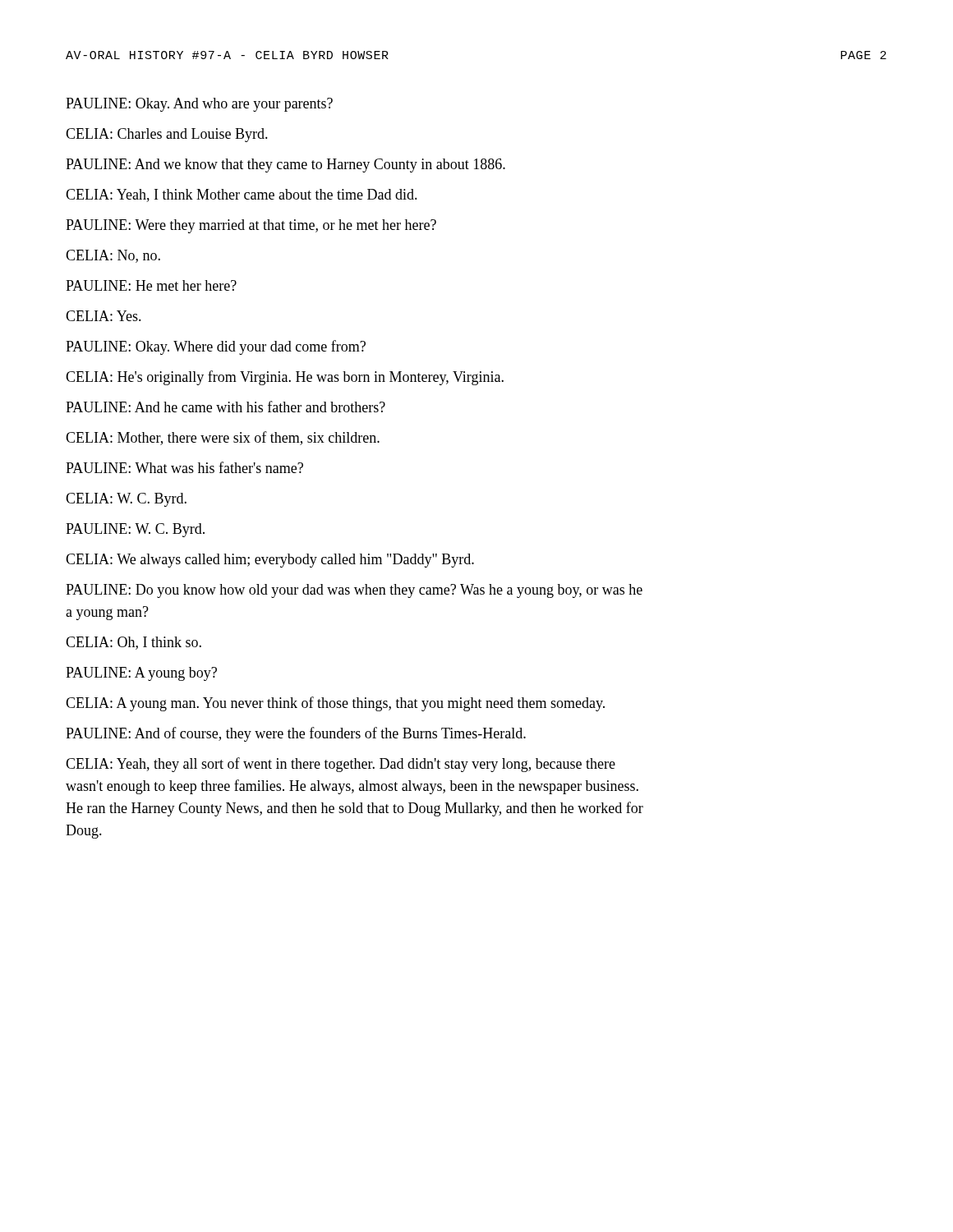Image resolution: width=953 pixels, height=1232 pixels.
Task: Navigate to the element starting "CELIA: Charles and Louise Byrd."
Action: [x=167, y=134]
